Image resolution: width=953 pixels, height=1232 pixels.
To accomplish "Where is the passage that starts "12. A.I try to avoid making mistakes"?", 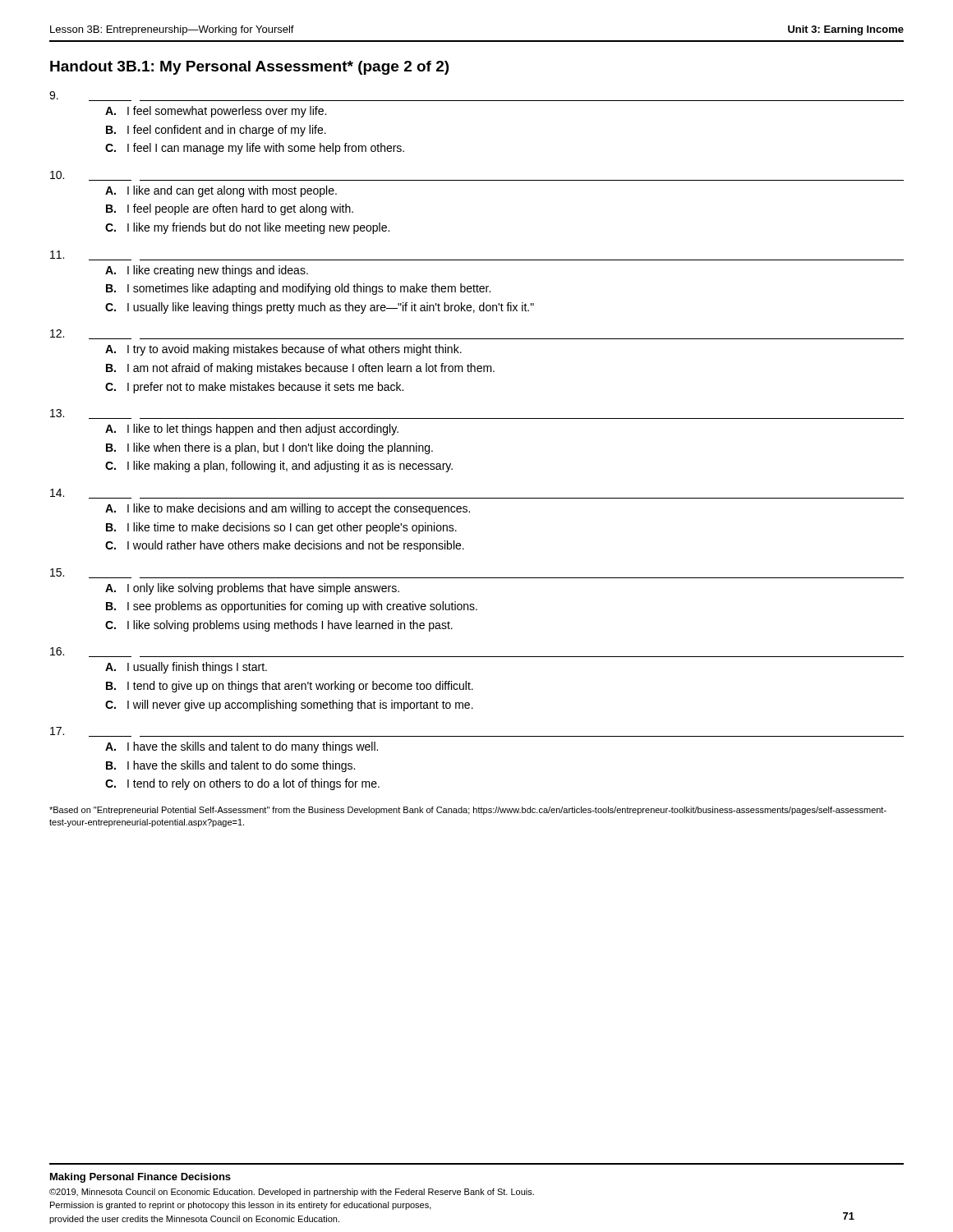I will (x=476, y=361).
